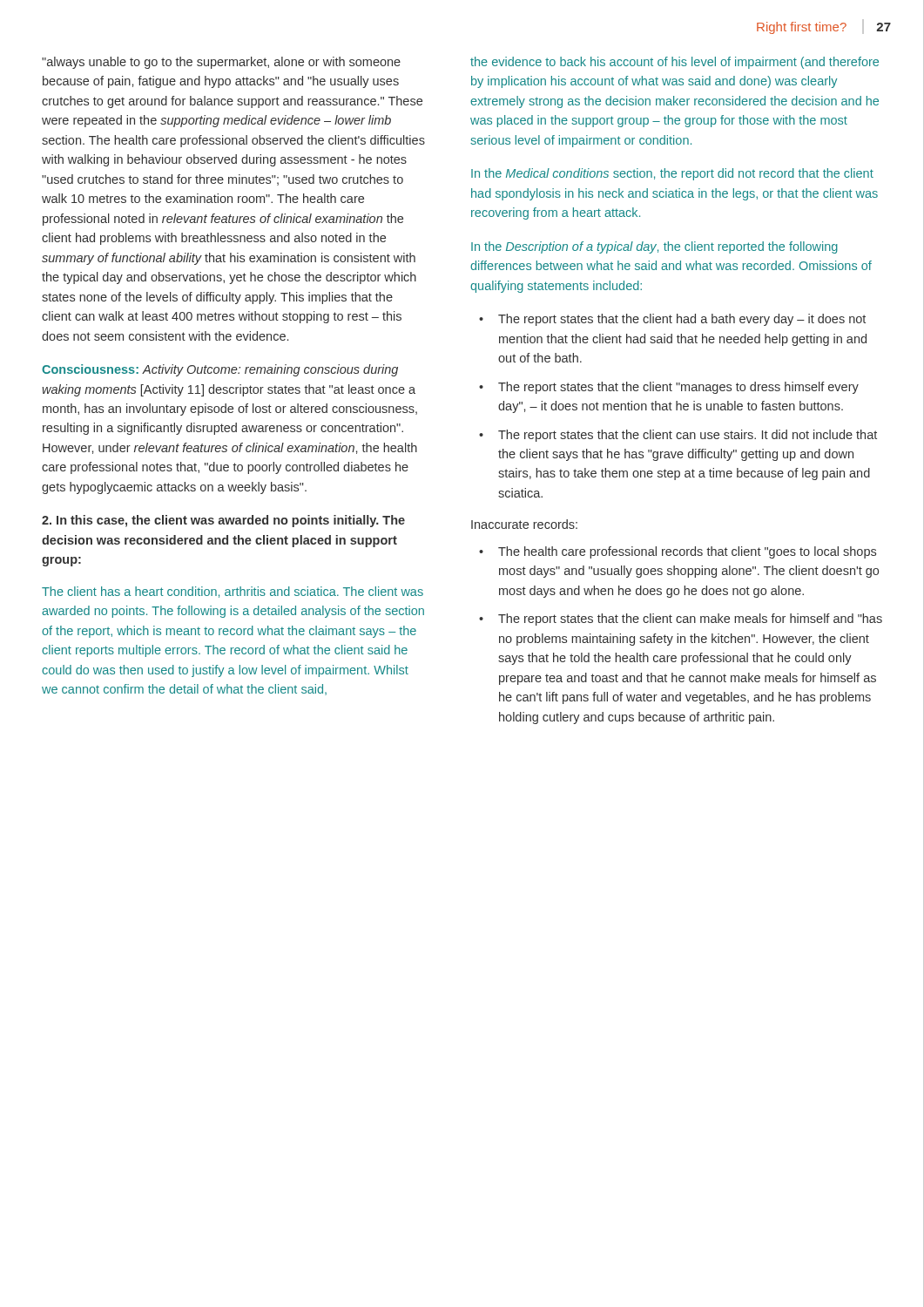The width and height of the screenshot is (924, 1307).
Task: Find the text block containing "In the Description"
Action: point(671,266)
